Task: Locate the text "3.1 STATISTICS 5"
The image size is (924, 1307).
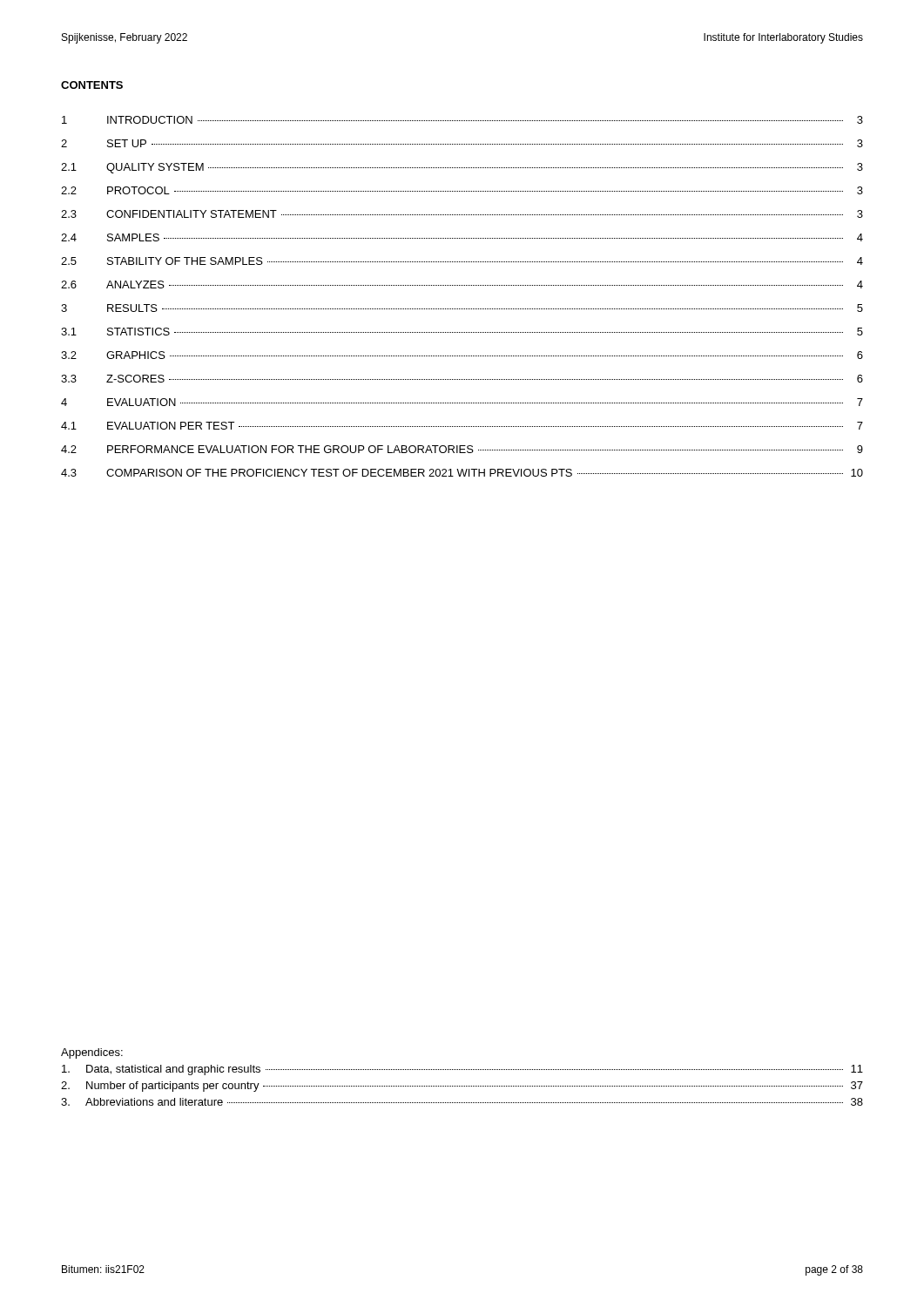Action: pos(462,332)
